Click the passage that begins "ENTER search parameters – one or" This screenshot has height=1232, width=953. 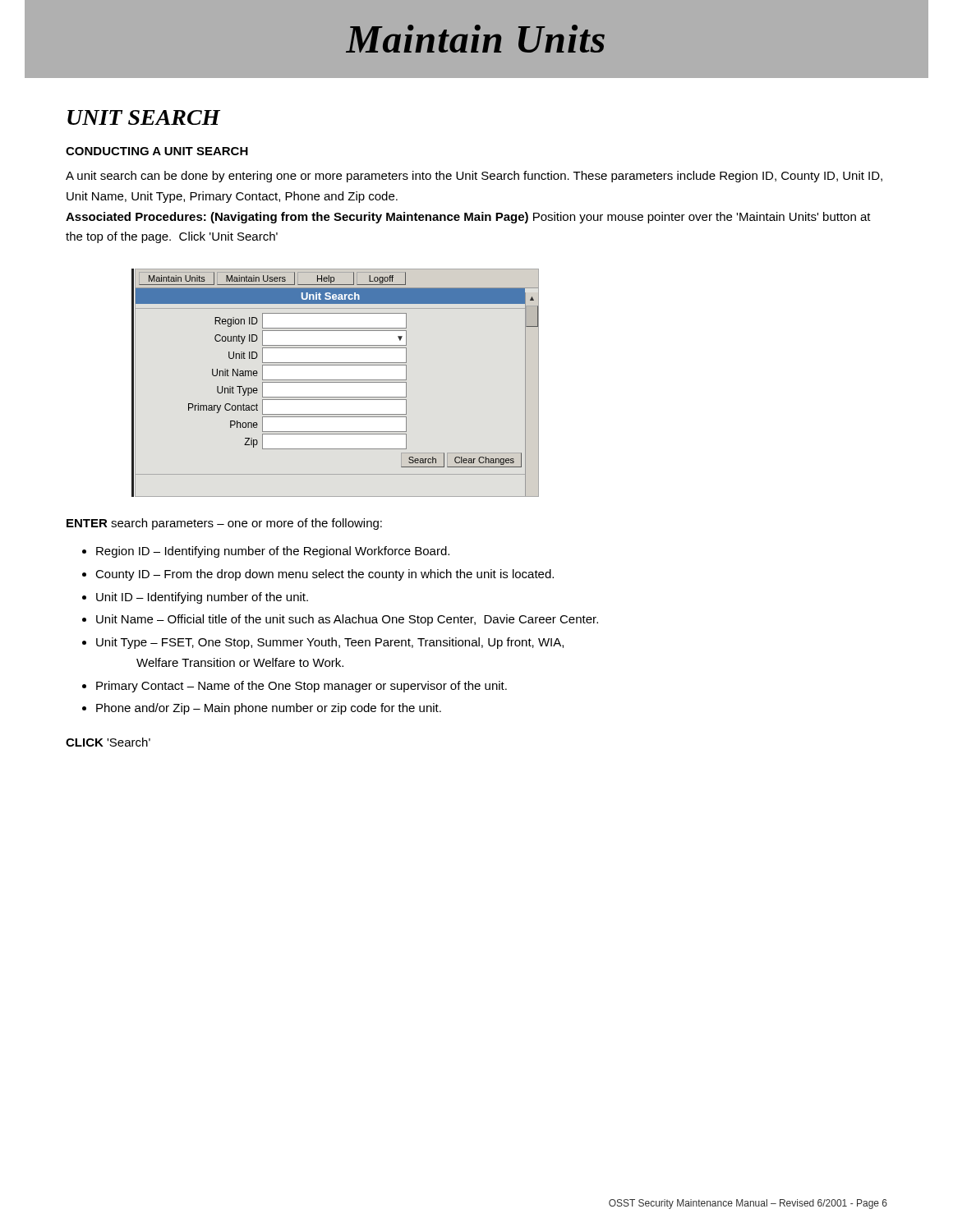click(224, 523)
